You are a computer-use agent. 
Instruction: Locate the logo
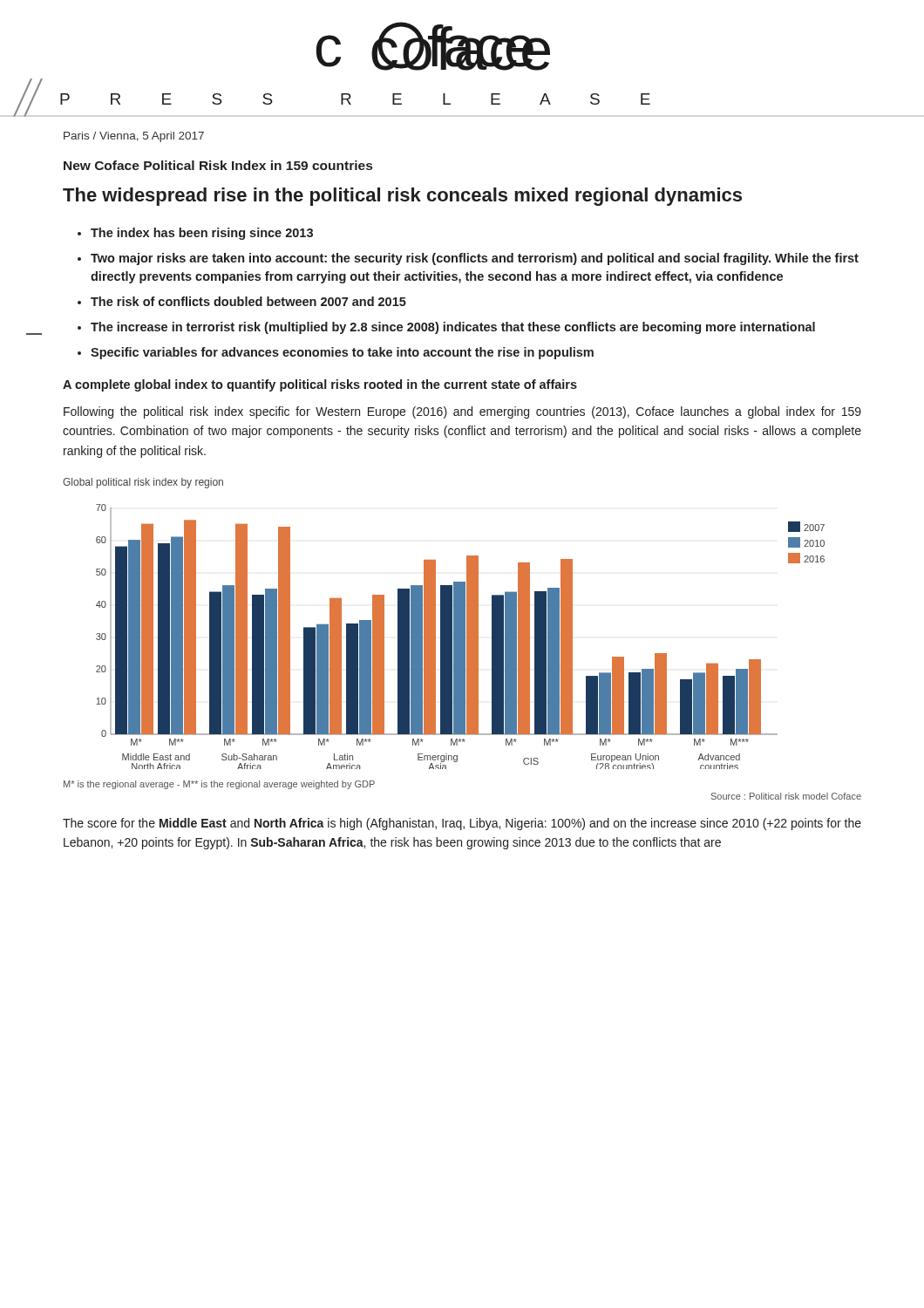[462, 41]
